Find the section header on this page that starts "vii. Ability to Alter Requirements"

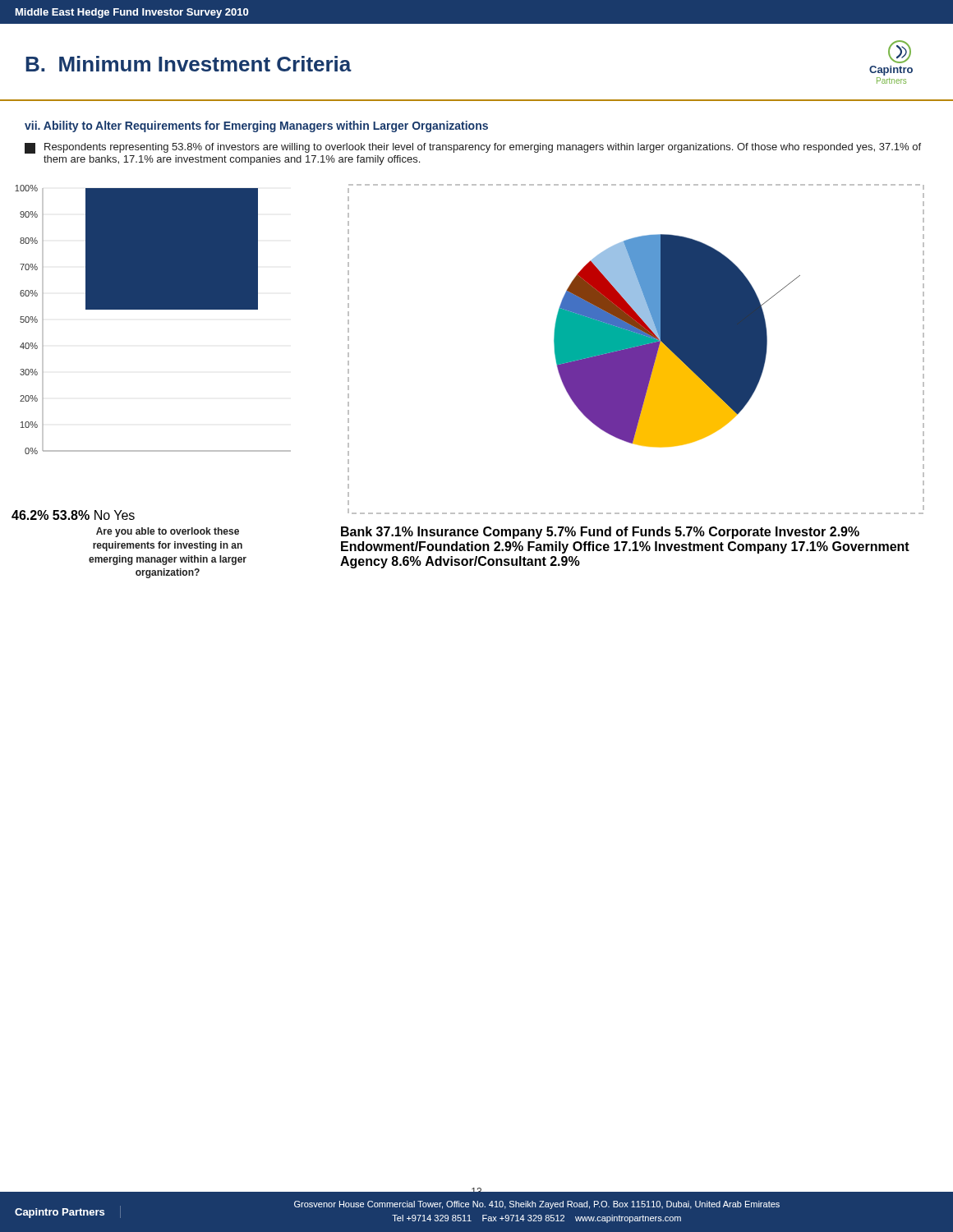[x=257, y=126]
